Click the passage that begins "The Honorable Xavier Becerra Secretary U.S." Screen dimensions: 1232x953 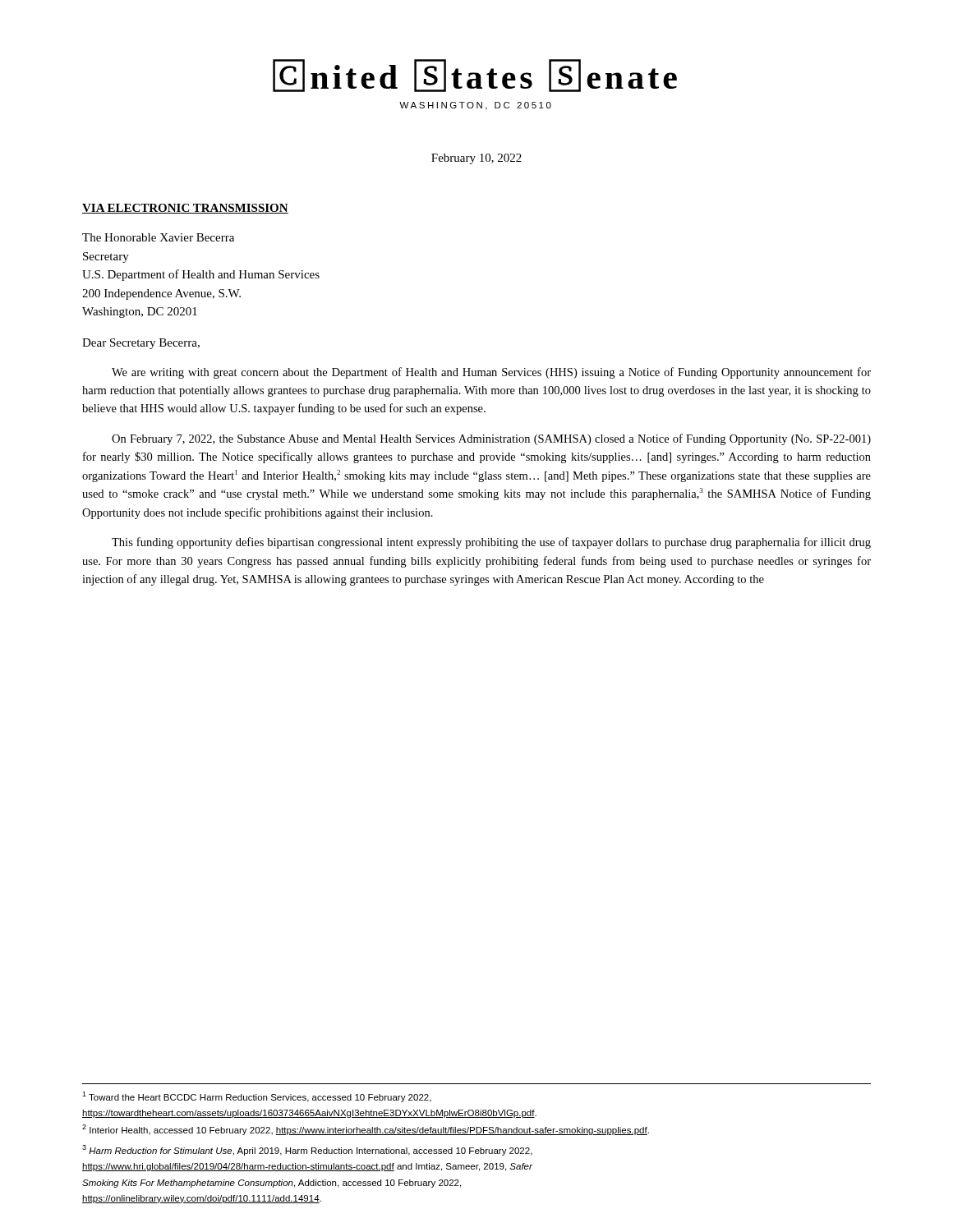pyautogui.click(x=201, y=274)
